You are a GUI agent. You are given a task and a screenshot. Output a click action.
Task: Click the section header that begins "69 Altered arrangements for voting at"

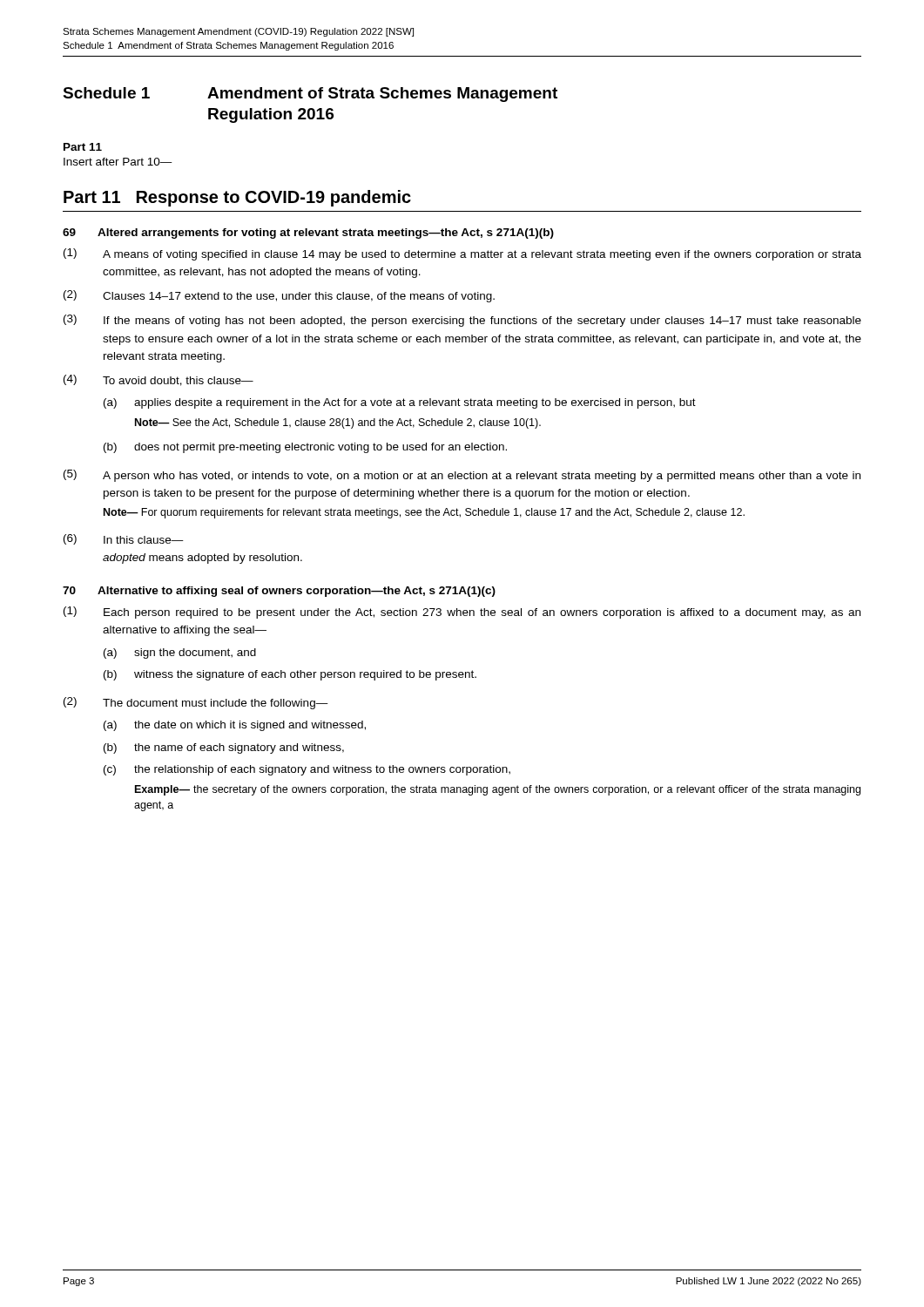pos(308,232)
